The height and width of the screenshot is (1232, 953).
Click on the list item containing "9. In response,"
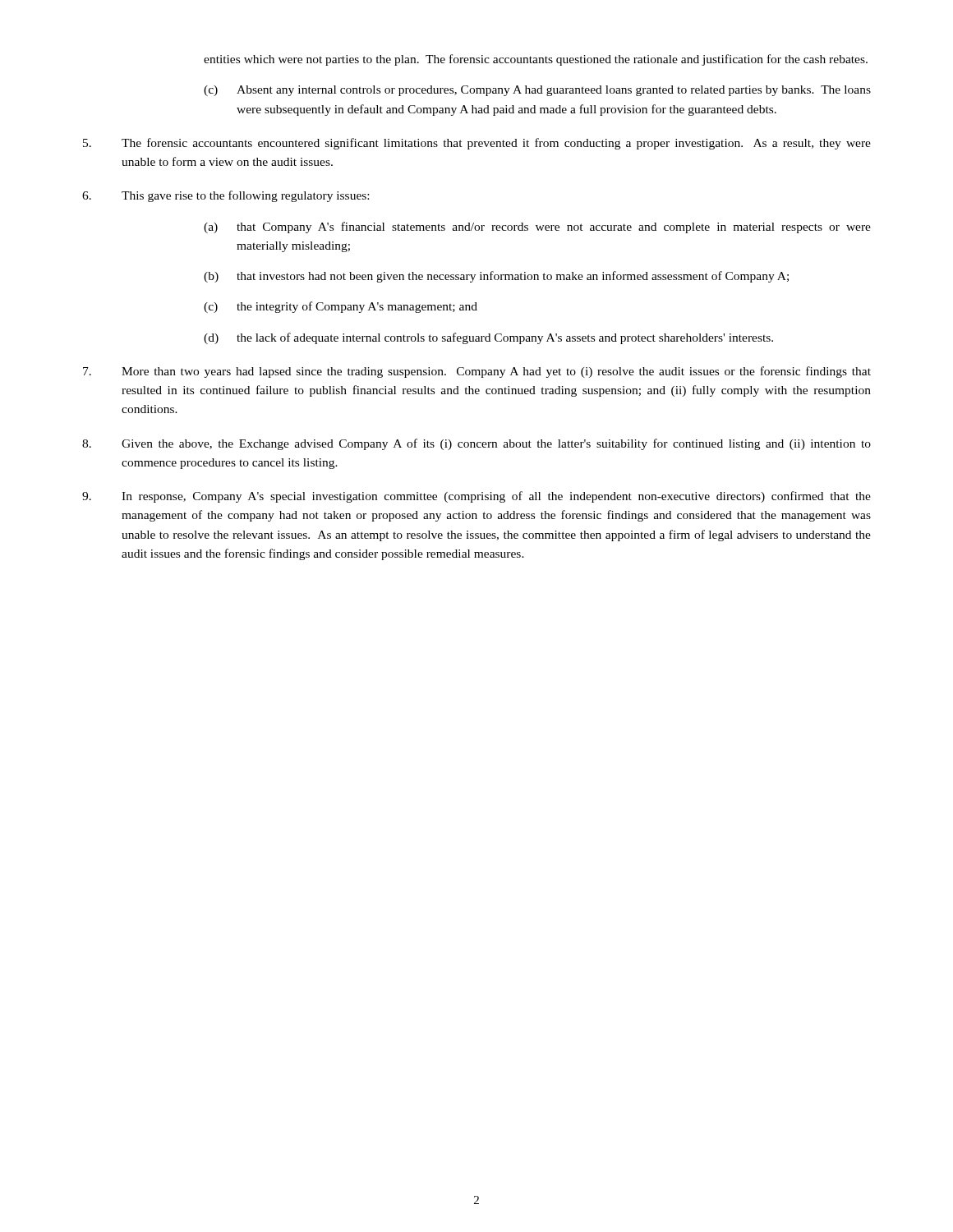(476, 524)
